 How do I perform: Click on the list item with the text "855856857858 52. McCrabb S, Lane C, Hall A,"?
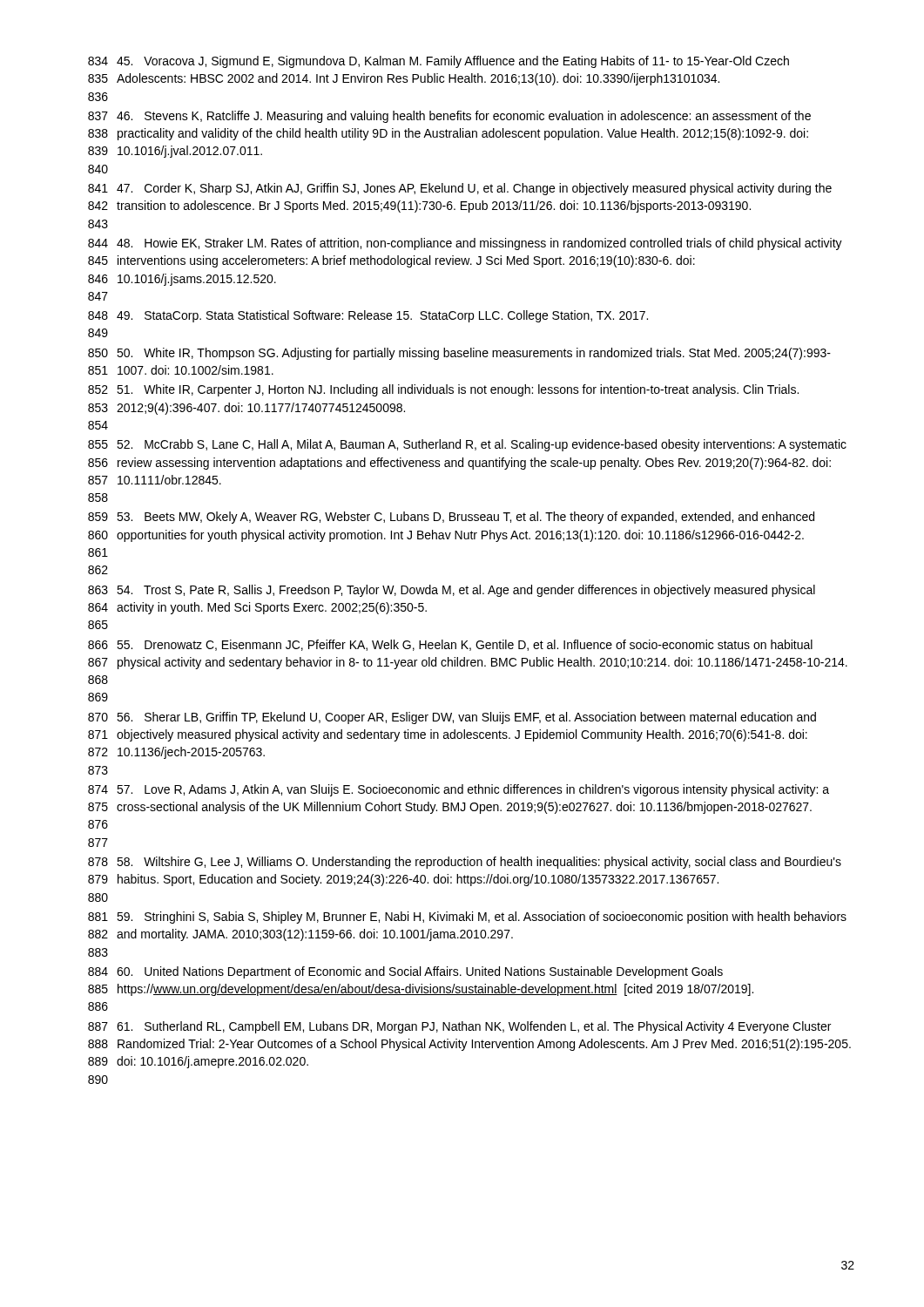462,471
